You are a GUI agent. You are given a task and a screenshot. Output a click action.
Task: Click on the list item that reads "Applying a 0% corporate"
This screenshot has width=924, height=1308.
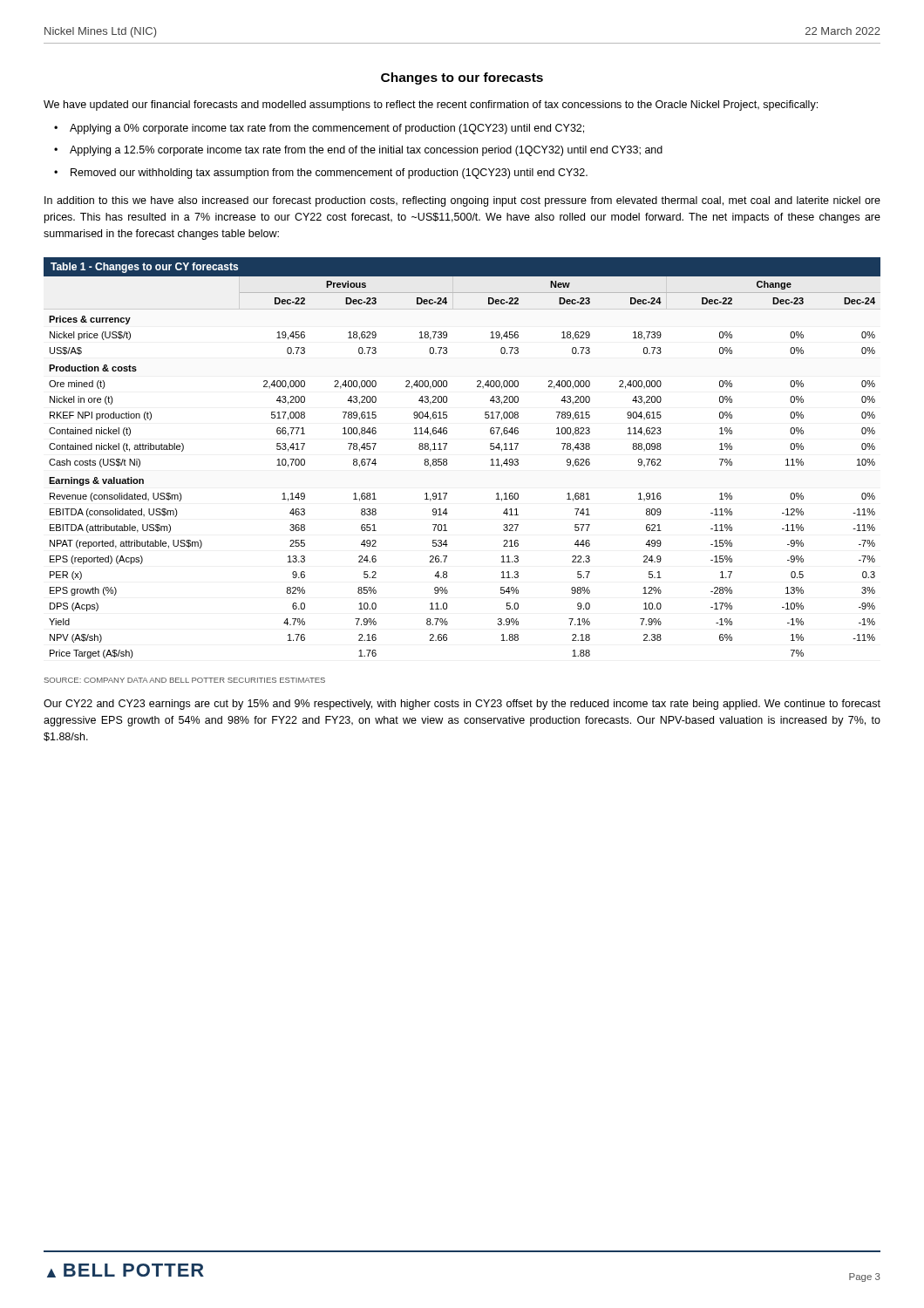pos(462,129)
